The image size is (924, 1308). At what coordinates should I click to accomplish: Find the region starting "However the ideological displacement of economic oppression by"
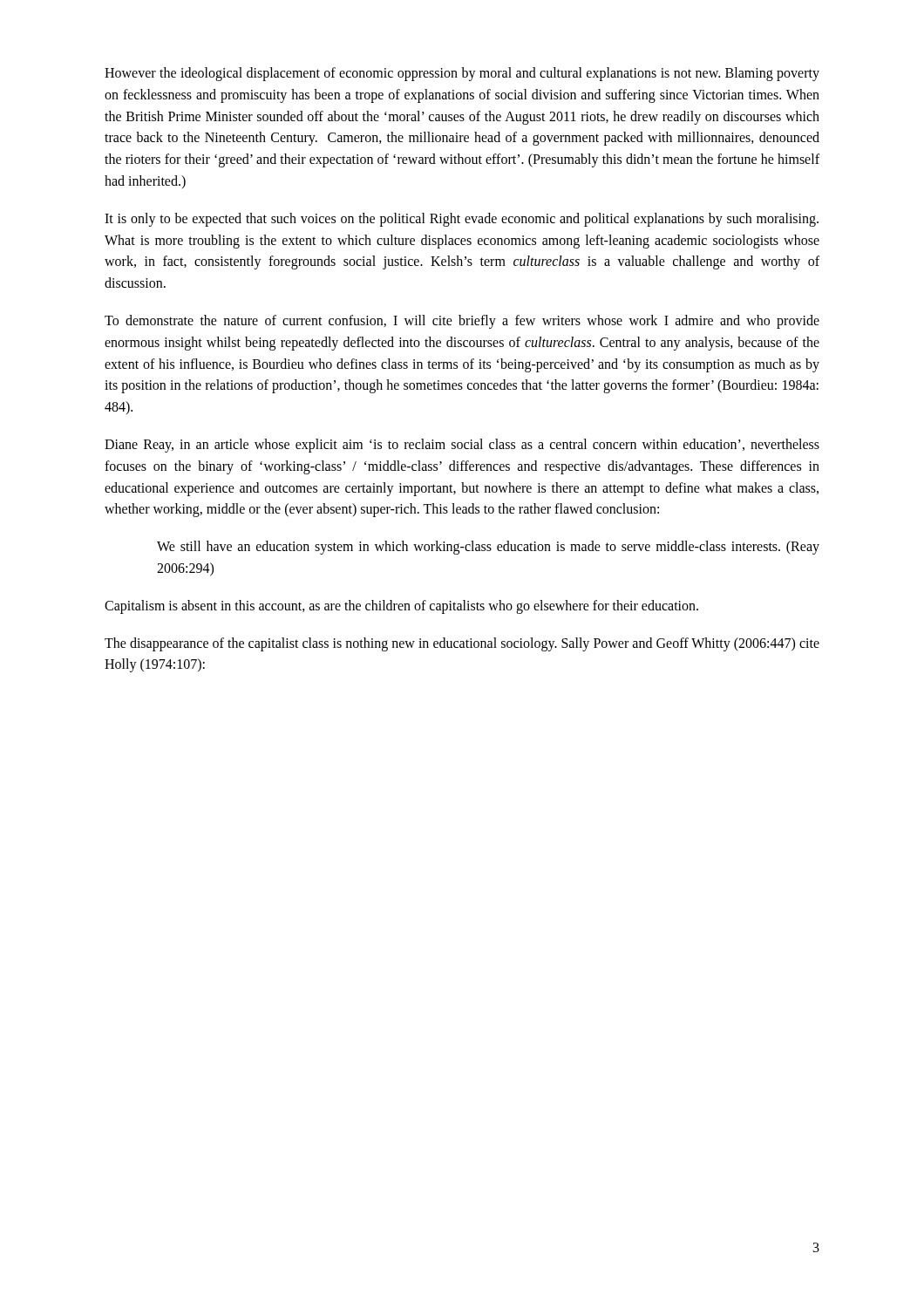pyautogui.click(x=462, y=127)
